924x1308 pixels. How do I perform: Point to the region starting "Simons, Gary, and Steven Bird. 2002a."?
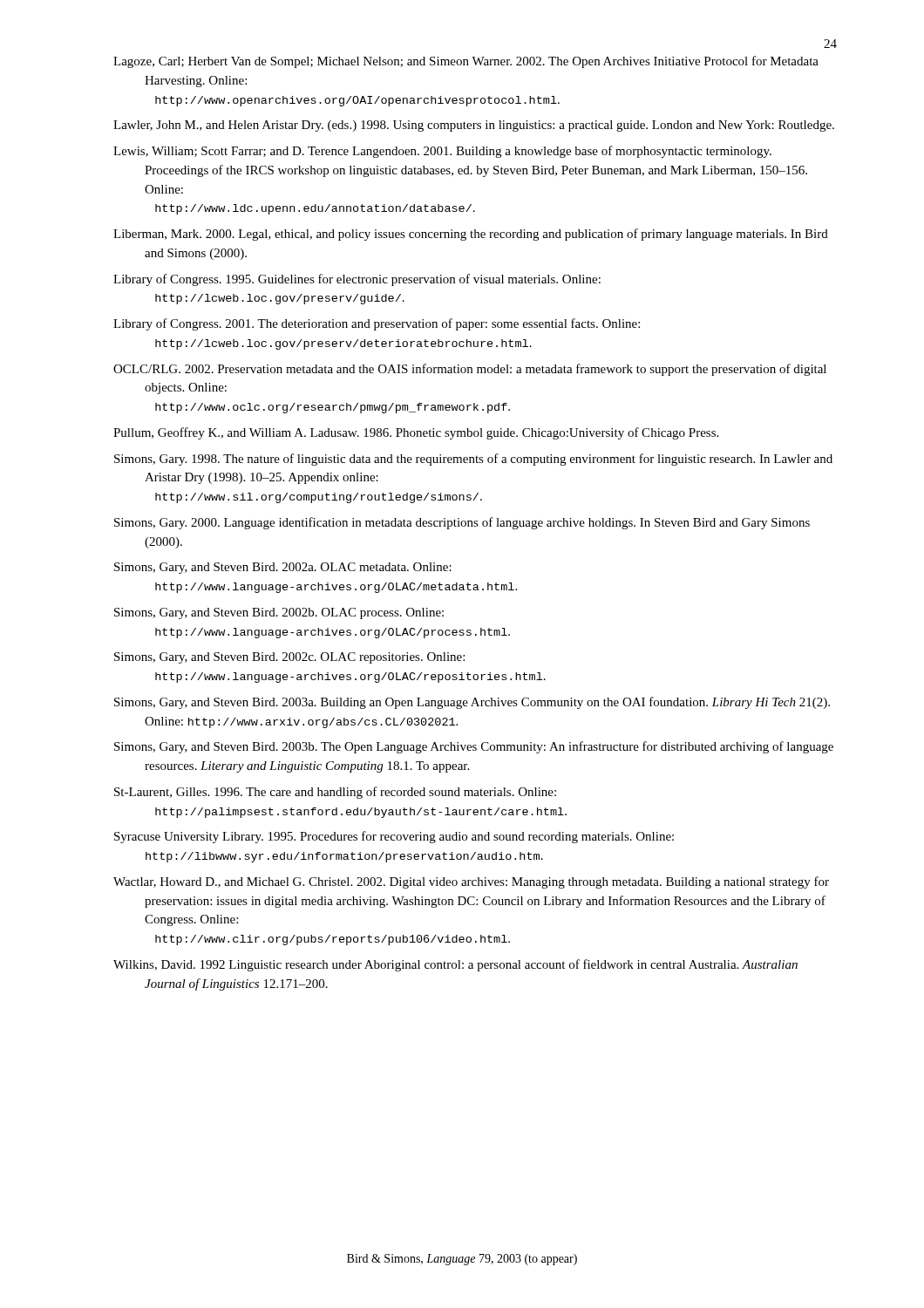point(316,577)
